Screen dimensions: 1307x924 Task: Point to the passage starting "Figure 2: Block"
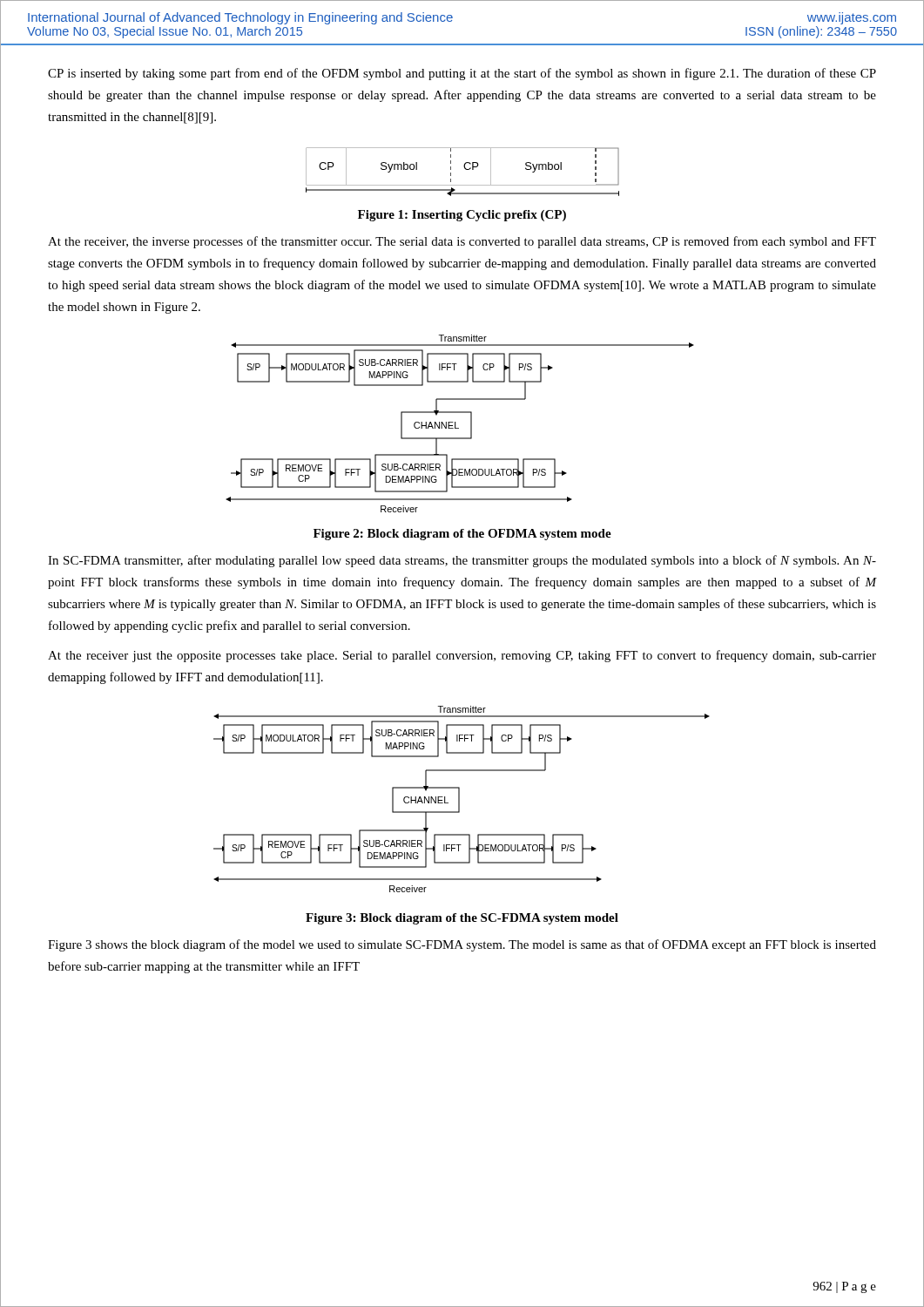click(462, 533)
